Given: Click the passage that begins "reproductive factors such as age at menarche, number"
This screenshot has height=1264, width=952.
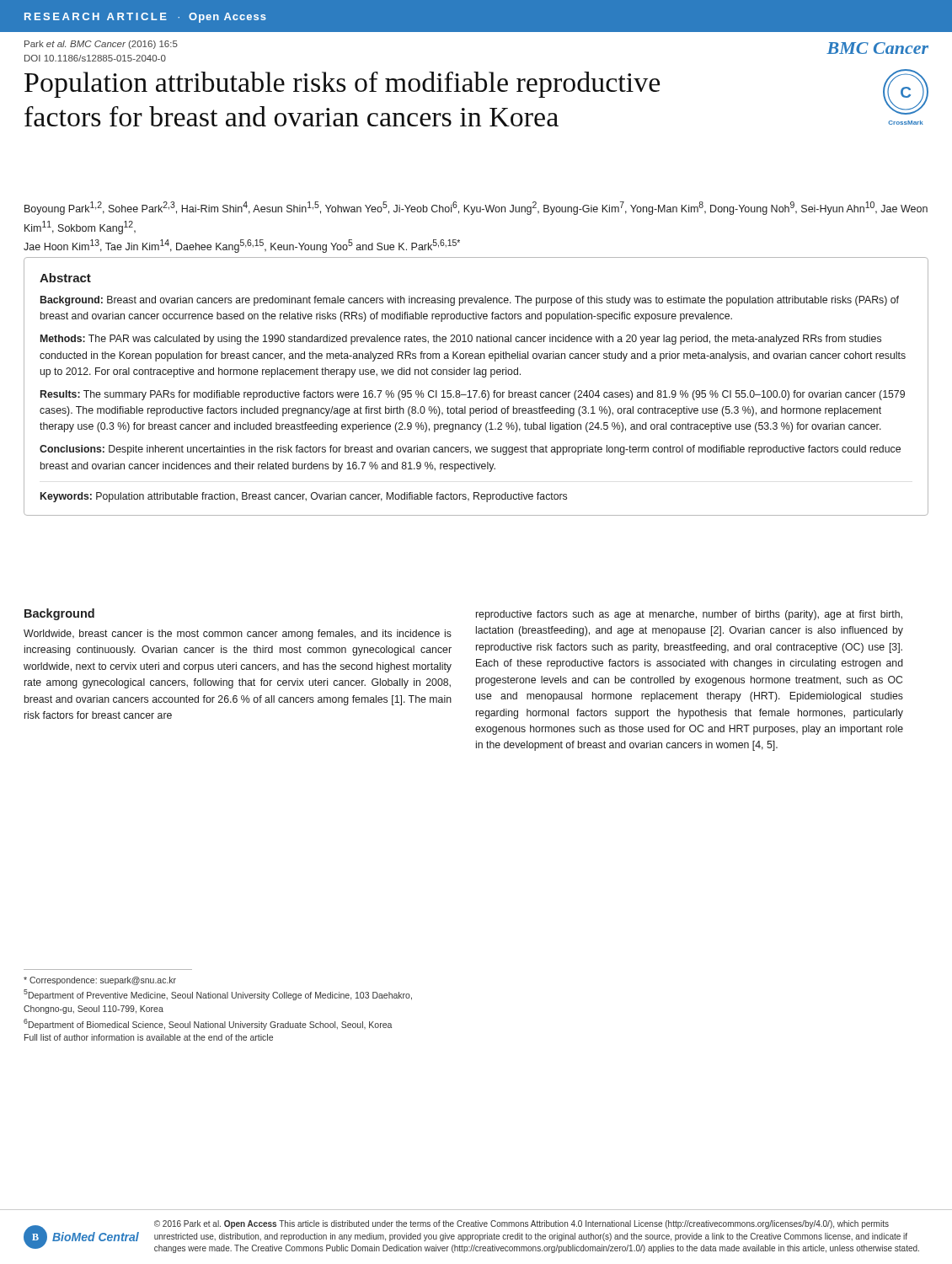Looking at the screenshot, I should coord(689,680).
